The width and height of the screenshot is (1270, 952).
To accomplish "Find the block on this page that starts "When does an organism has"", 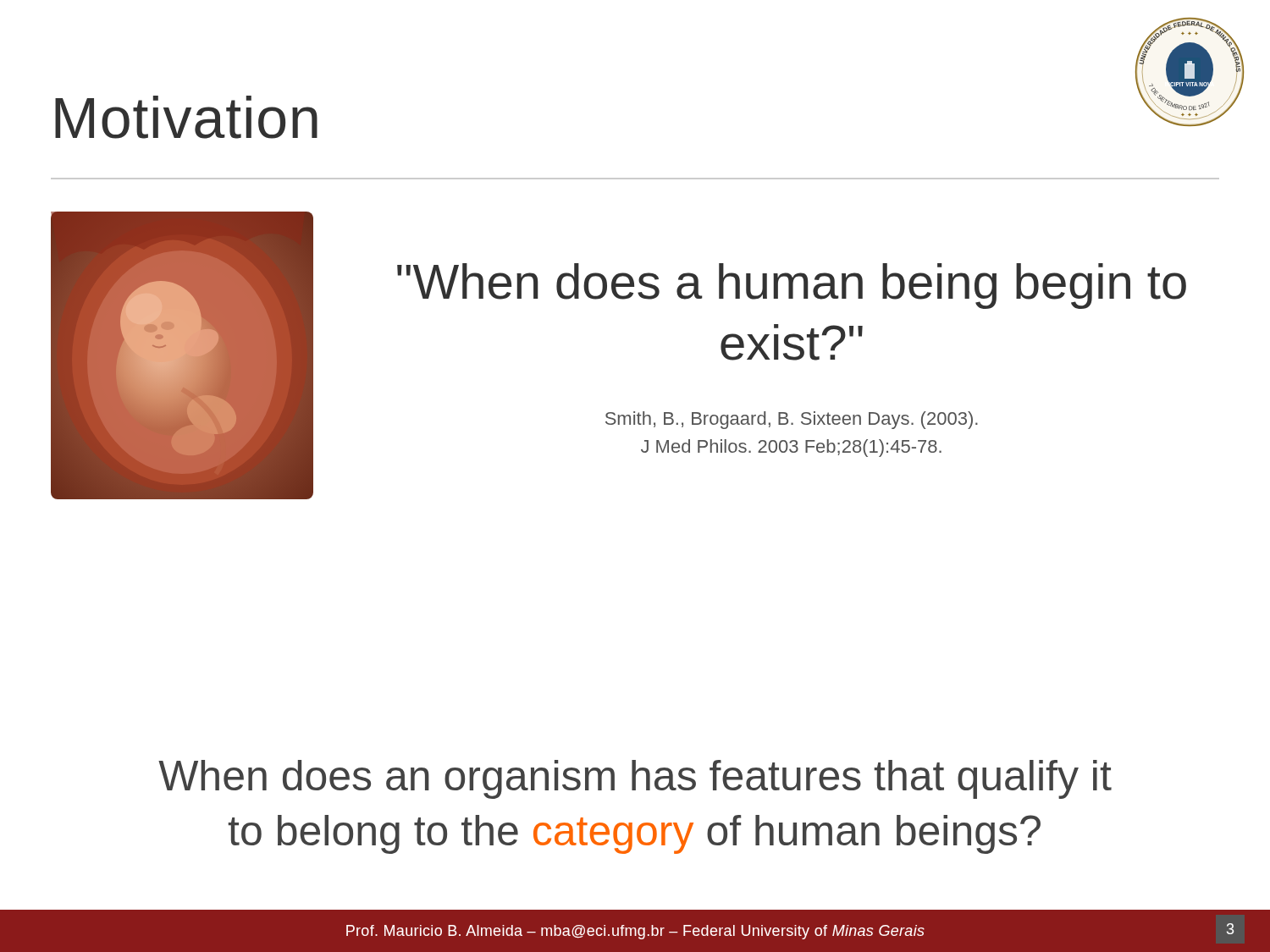I will [635, 804].
